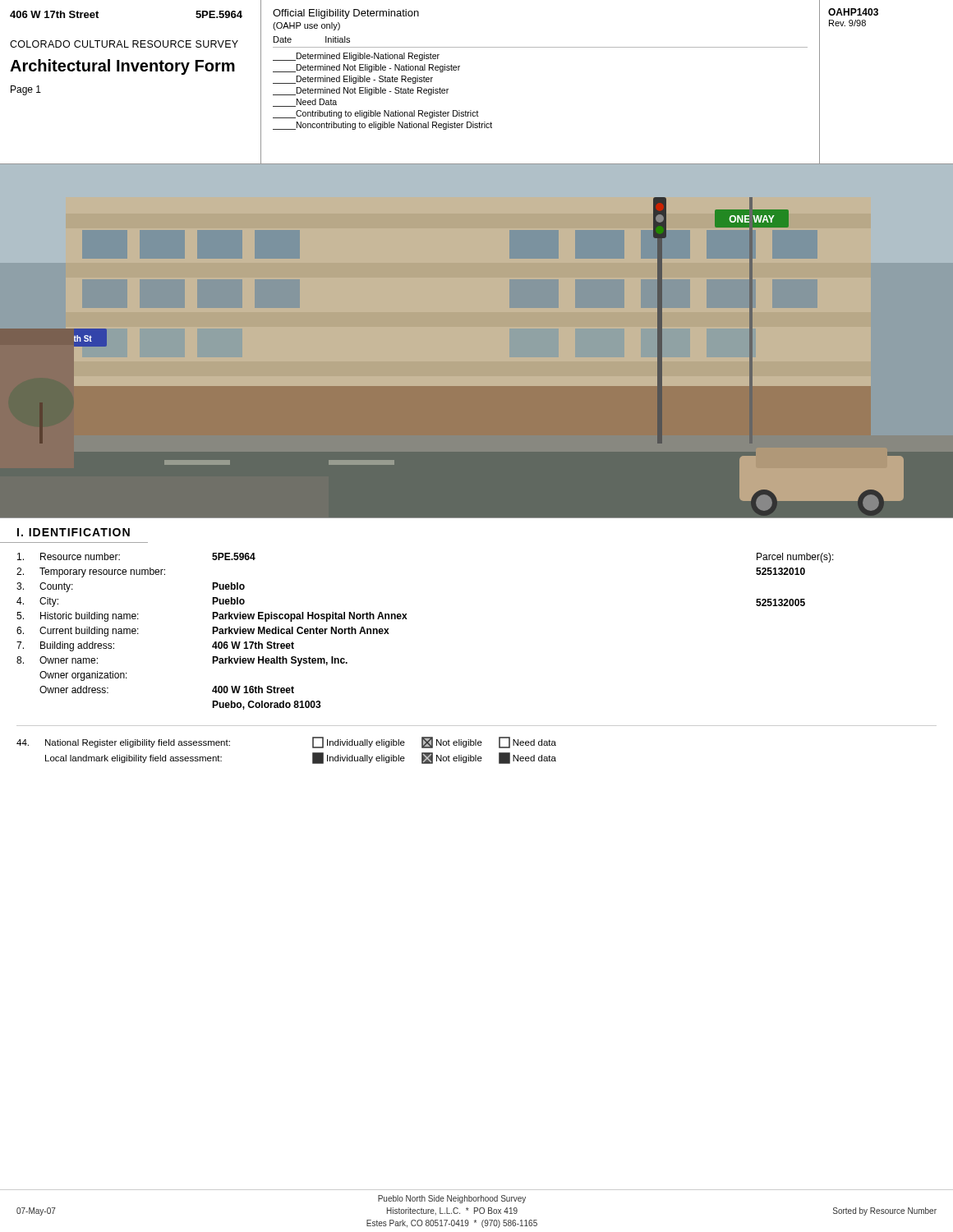
Task: Find "Owner organization:" on this page
Action: coord(126,675)
